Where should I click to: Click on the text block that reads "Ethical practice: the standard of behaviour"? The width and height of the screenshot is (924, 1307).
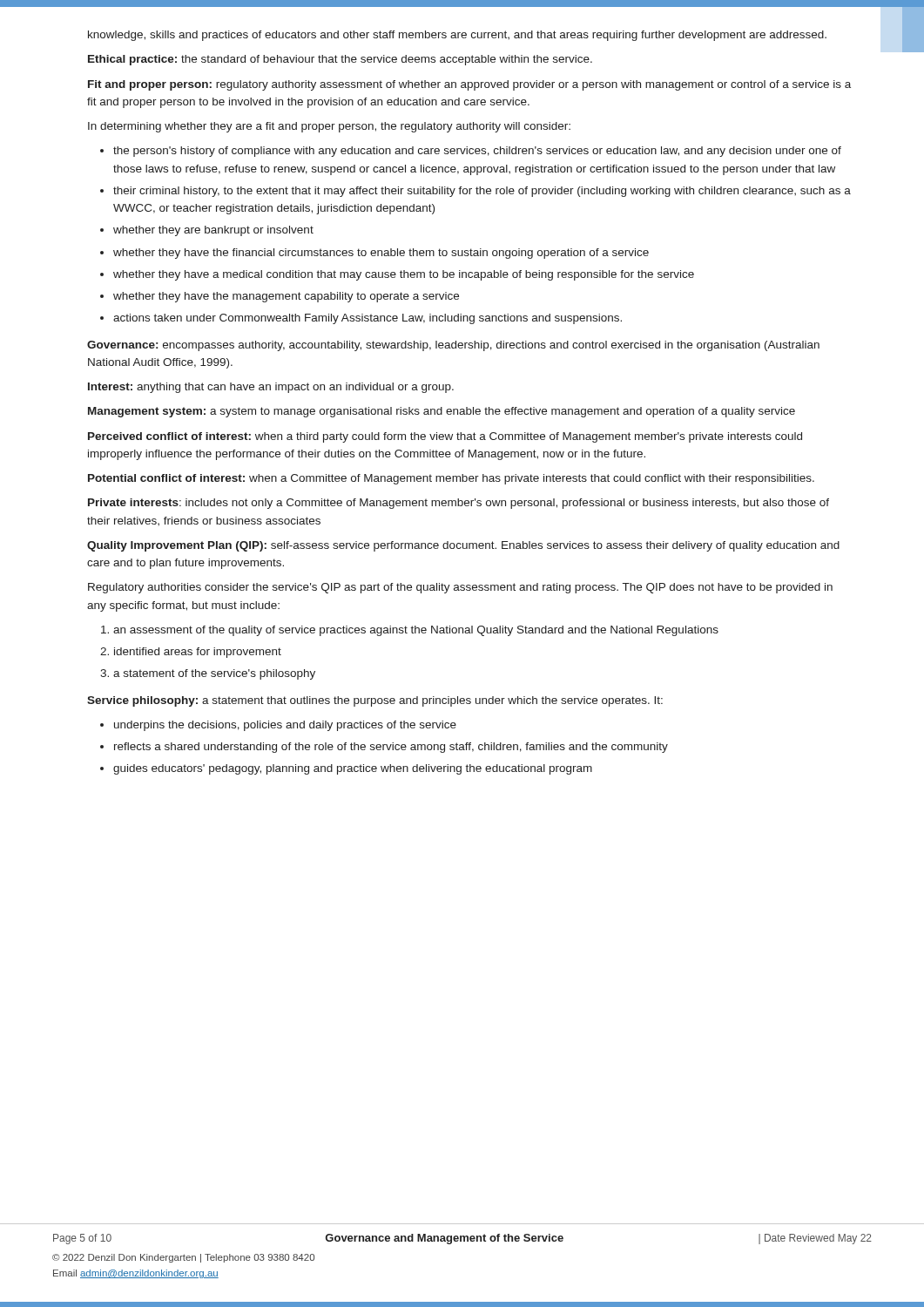(340, 59)
